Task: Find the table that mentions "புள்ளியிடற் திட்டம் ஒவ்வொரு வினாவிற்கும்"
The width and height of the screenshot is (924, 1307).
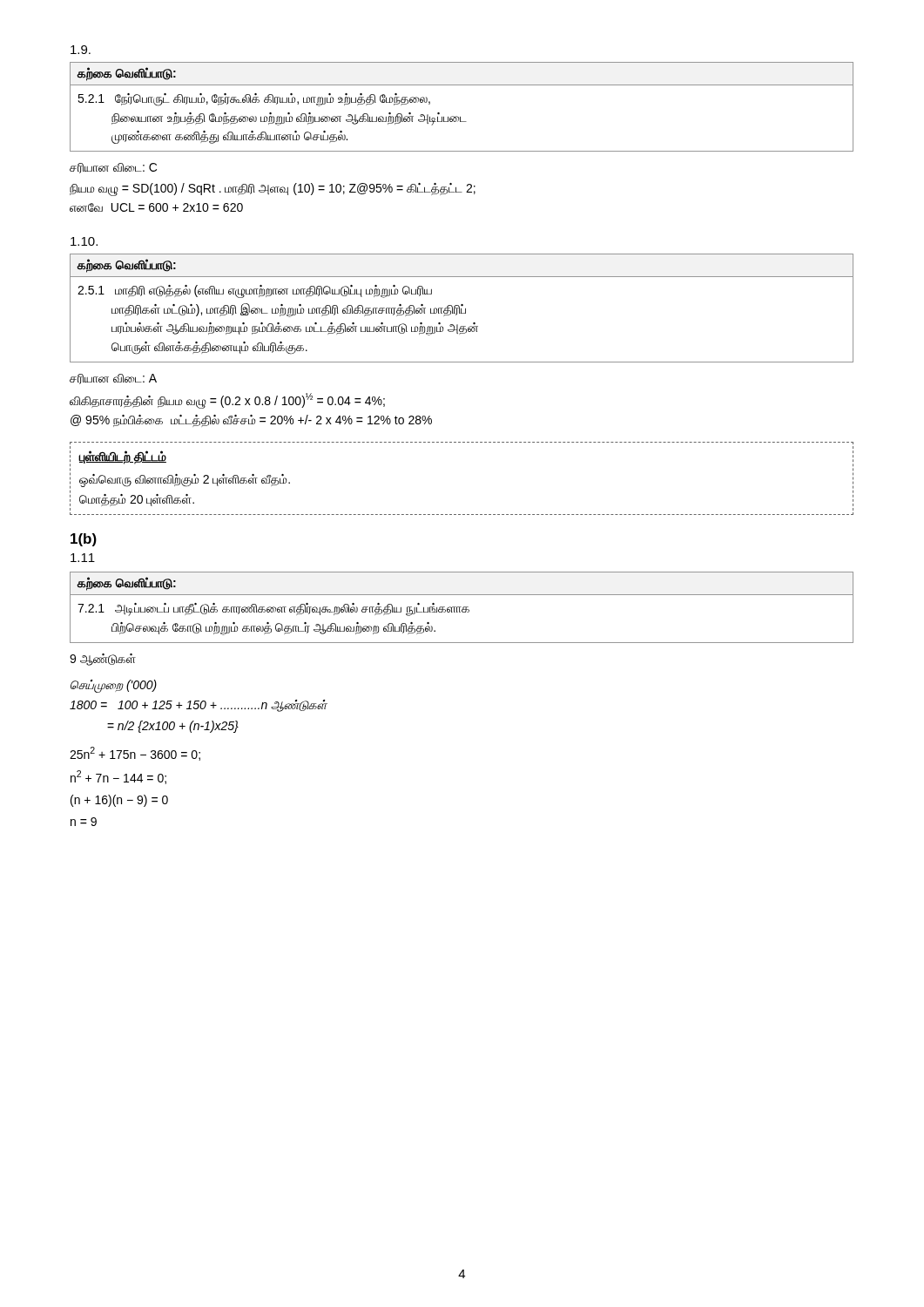Action: tap(462, 478)
